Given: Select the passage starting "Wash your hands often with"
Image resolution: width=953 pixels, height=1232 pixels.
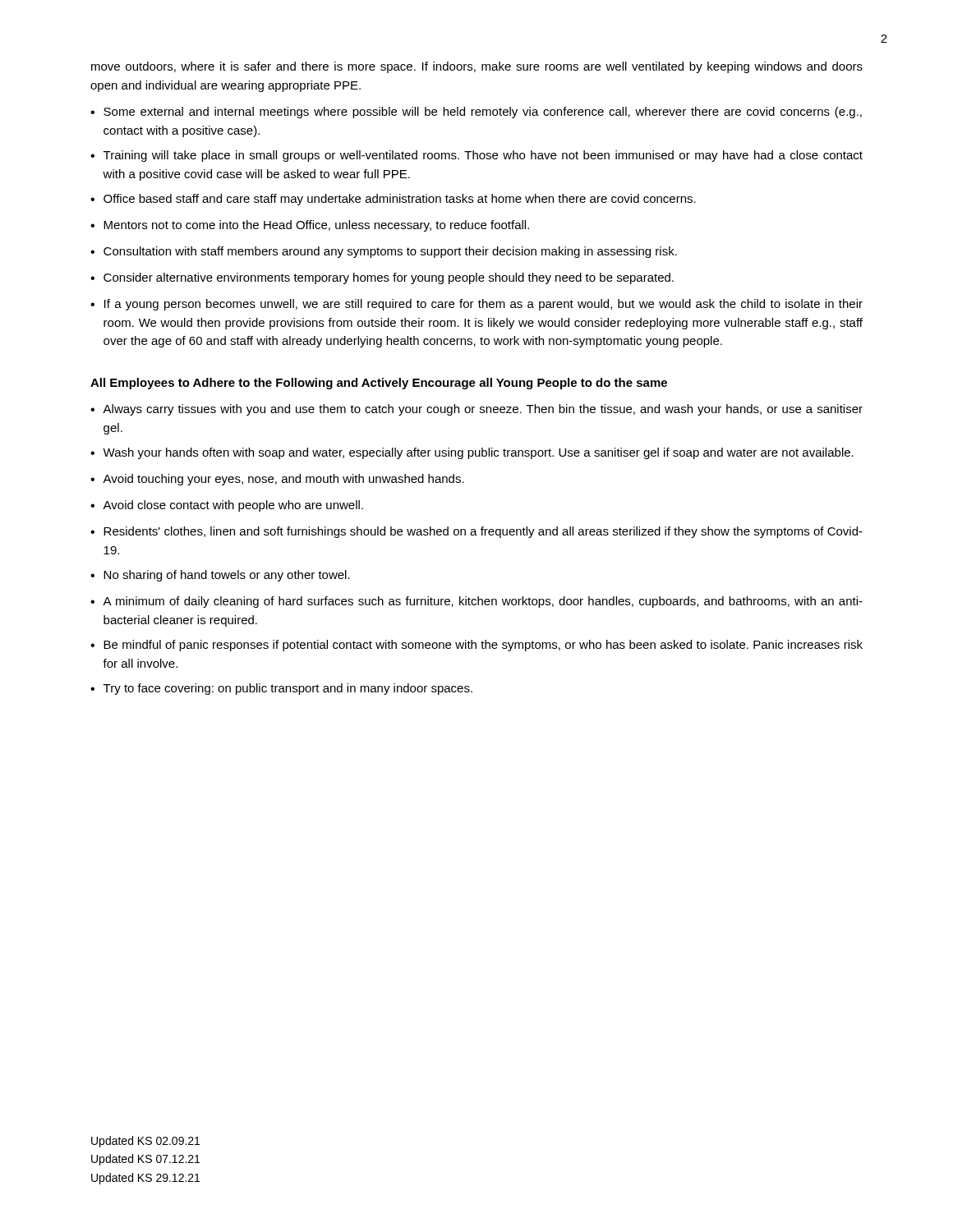Looking at the screenshot, I should point(479,452).
